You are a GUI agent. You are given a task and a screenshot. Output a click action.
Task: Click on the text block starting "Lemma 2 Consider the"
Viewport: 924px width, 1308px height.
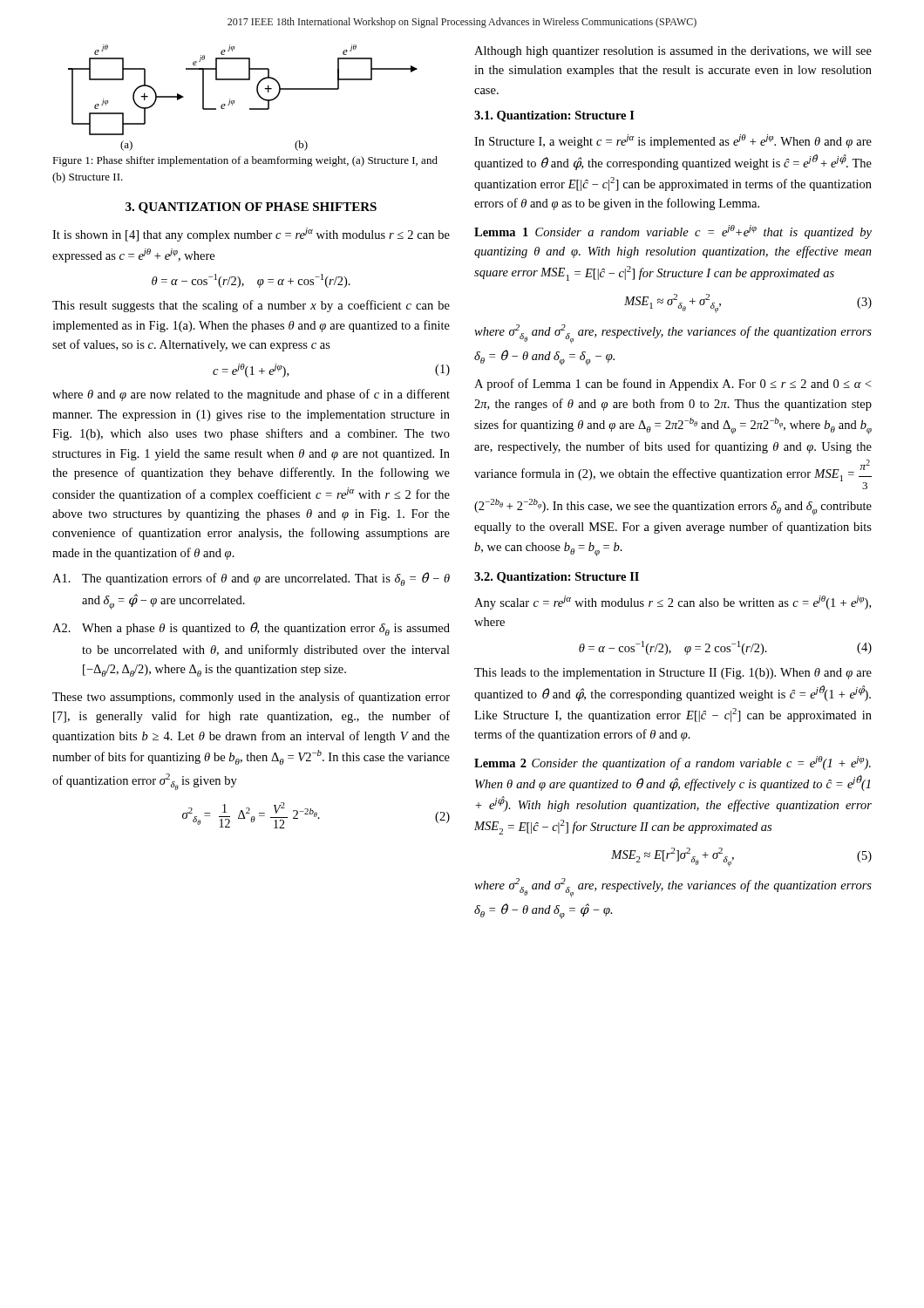(673, 794)
